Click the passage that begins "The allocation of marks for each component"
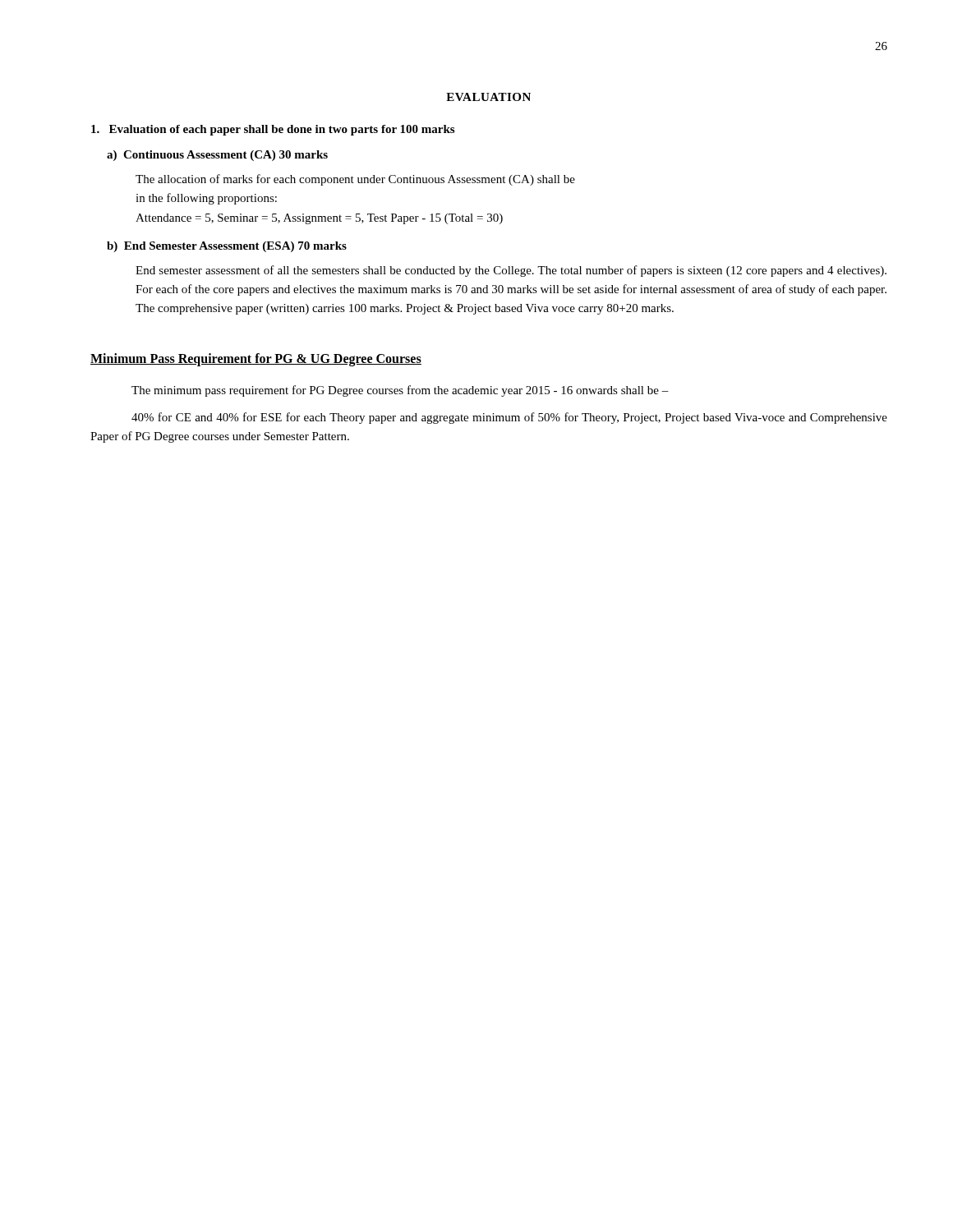 [355, 180]
